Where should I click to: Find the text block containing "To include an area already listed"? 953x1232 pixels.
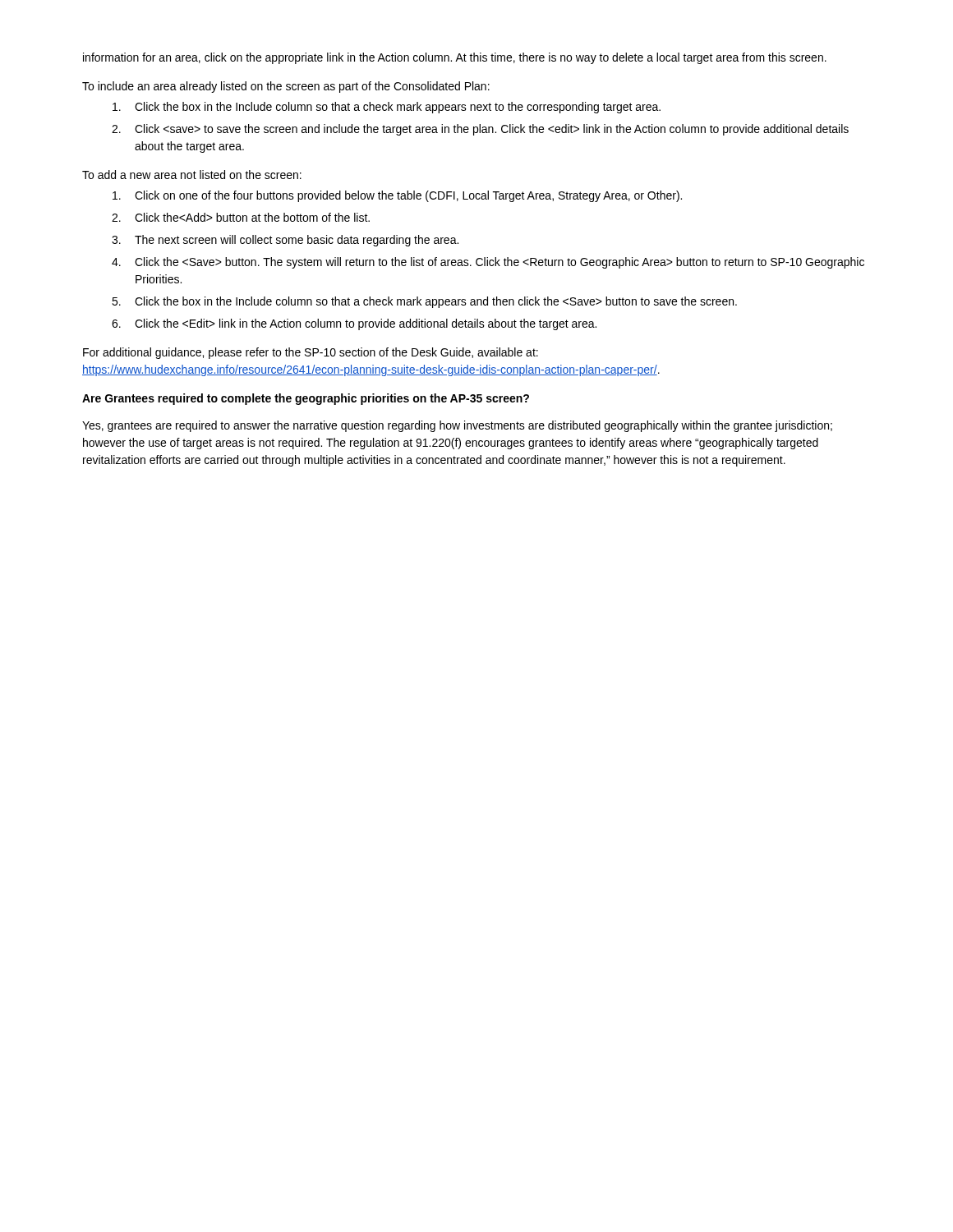tap(286, 86)
